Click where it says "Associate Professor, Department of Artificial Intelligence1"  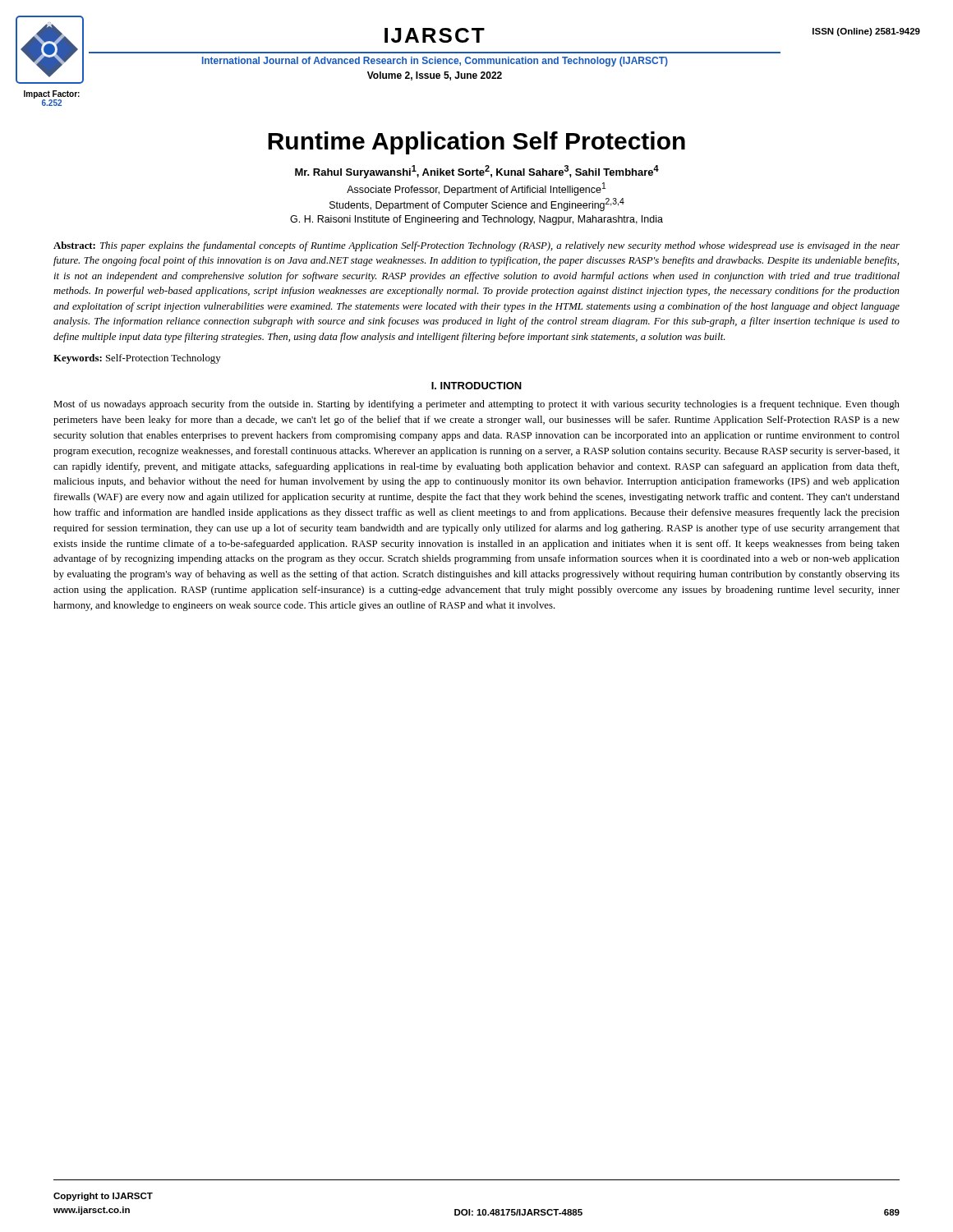(x=476, y=189)
